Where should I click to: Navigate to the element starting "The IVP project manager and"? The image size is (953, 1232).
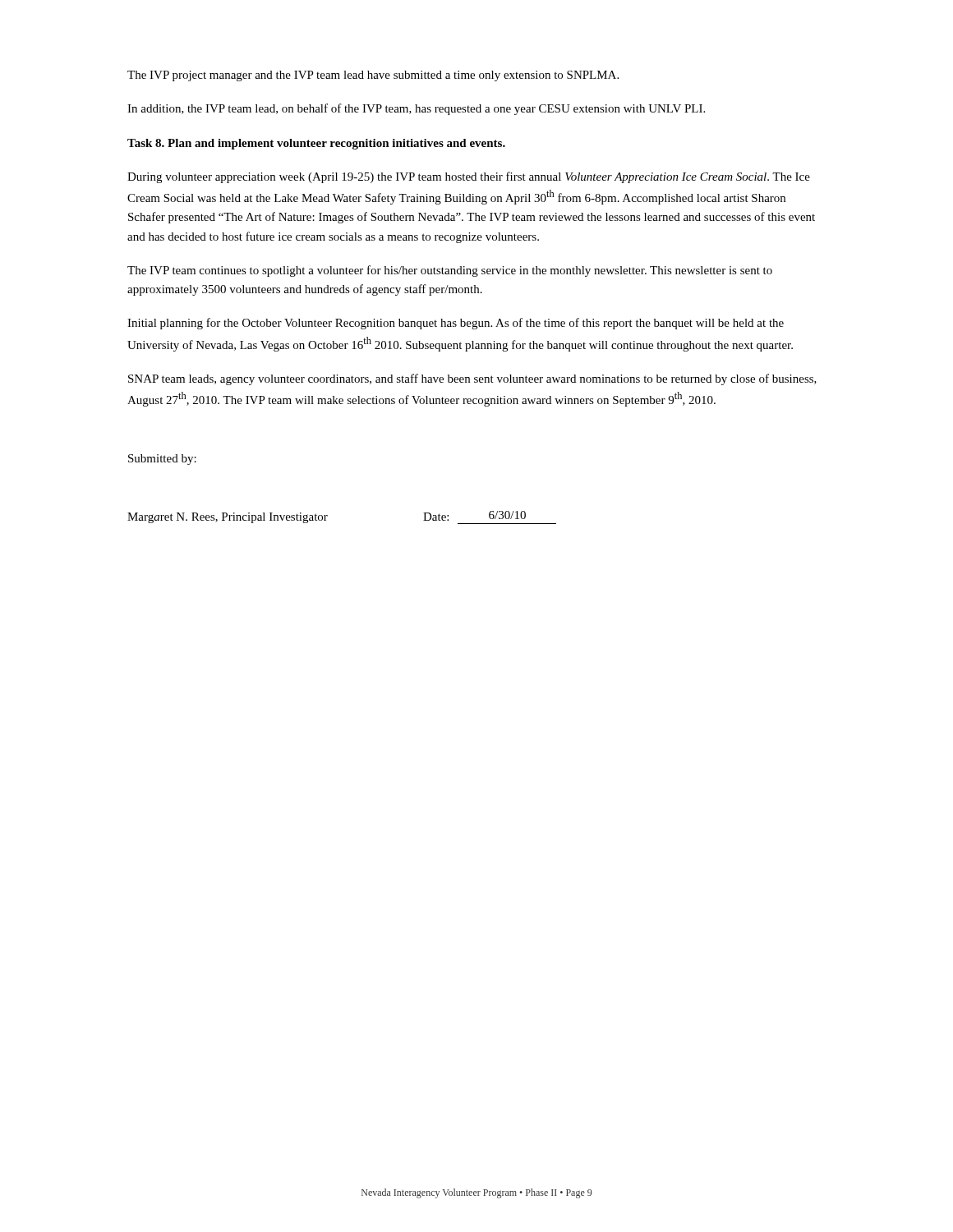click(373, 75)
